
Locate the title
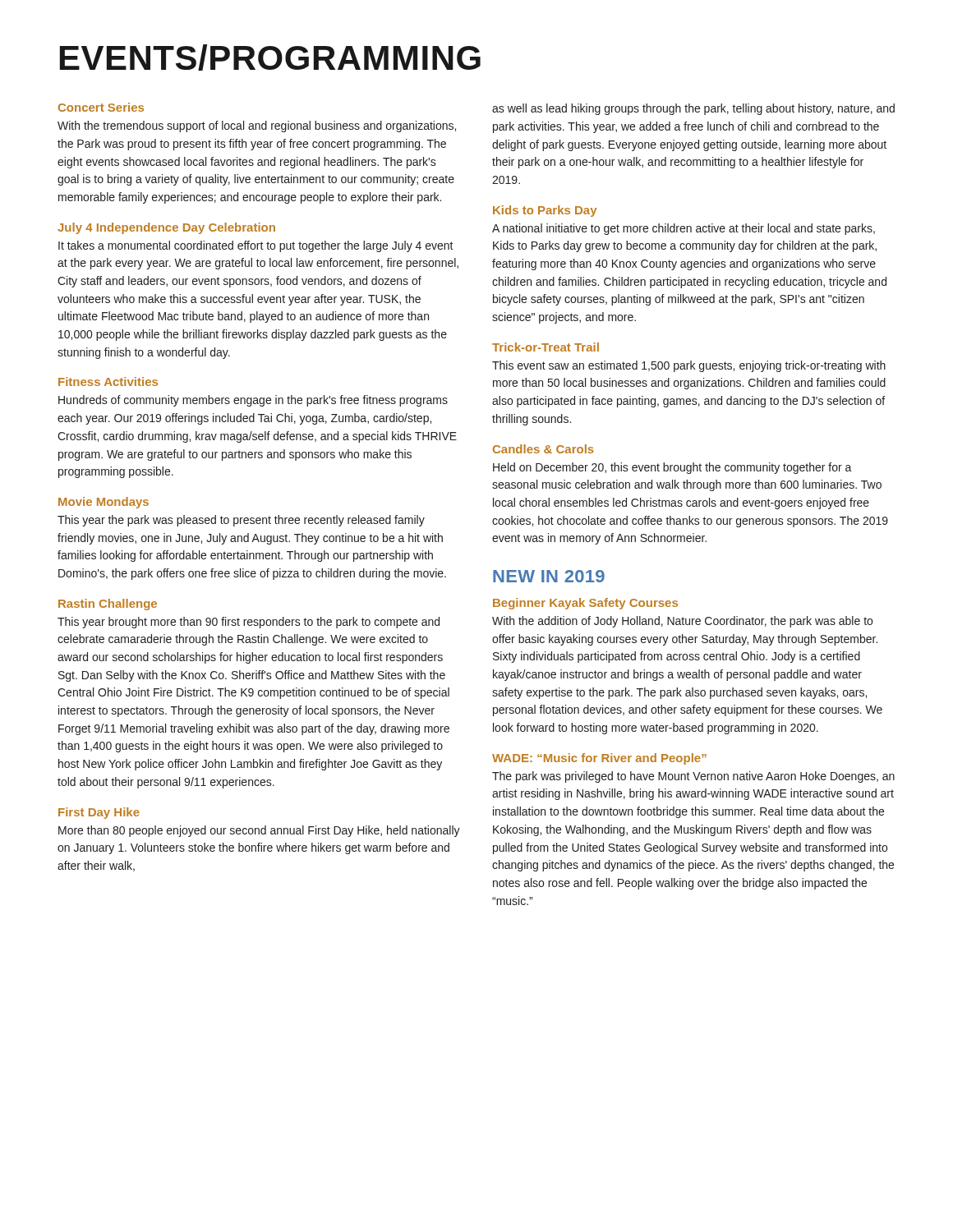pyautogui.click(x=476, y=58)
